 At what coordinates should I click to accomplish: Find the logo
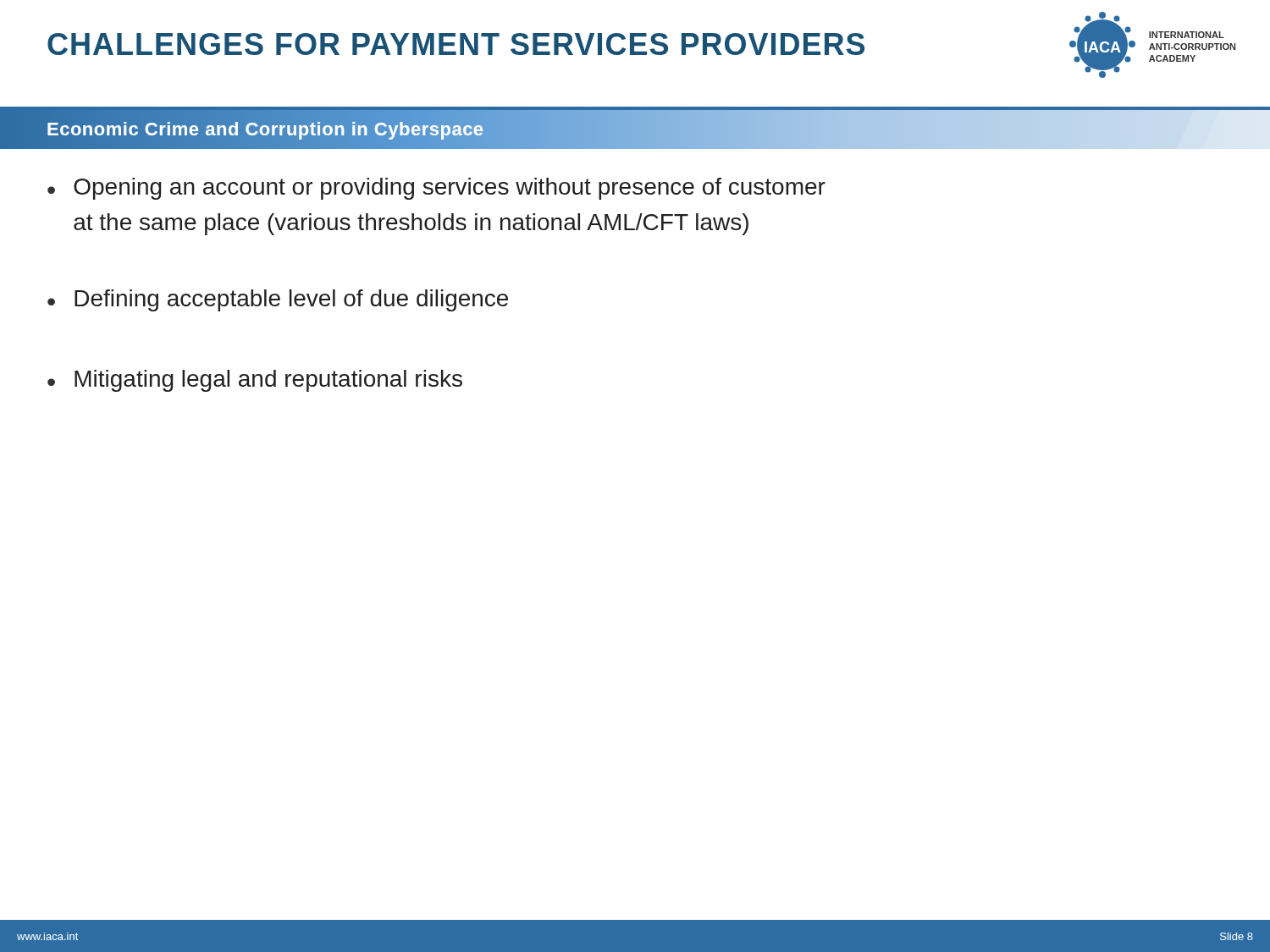(1150, 47)
